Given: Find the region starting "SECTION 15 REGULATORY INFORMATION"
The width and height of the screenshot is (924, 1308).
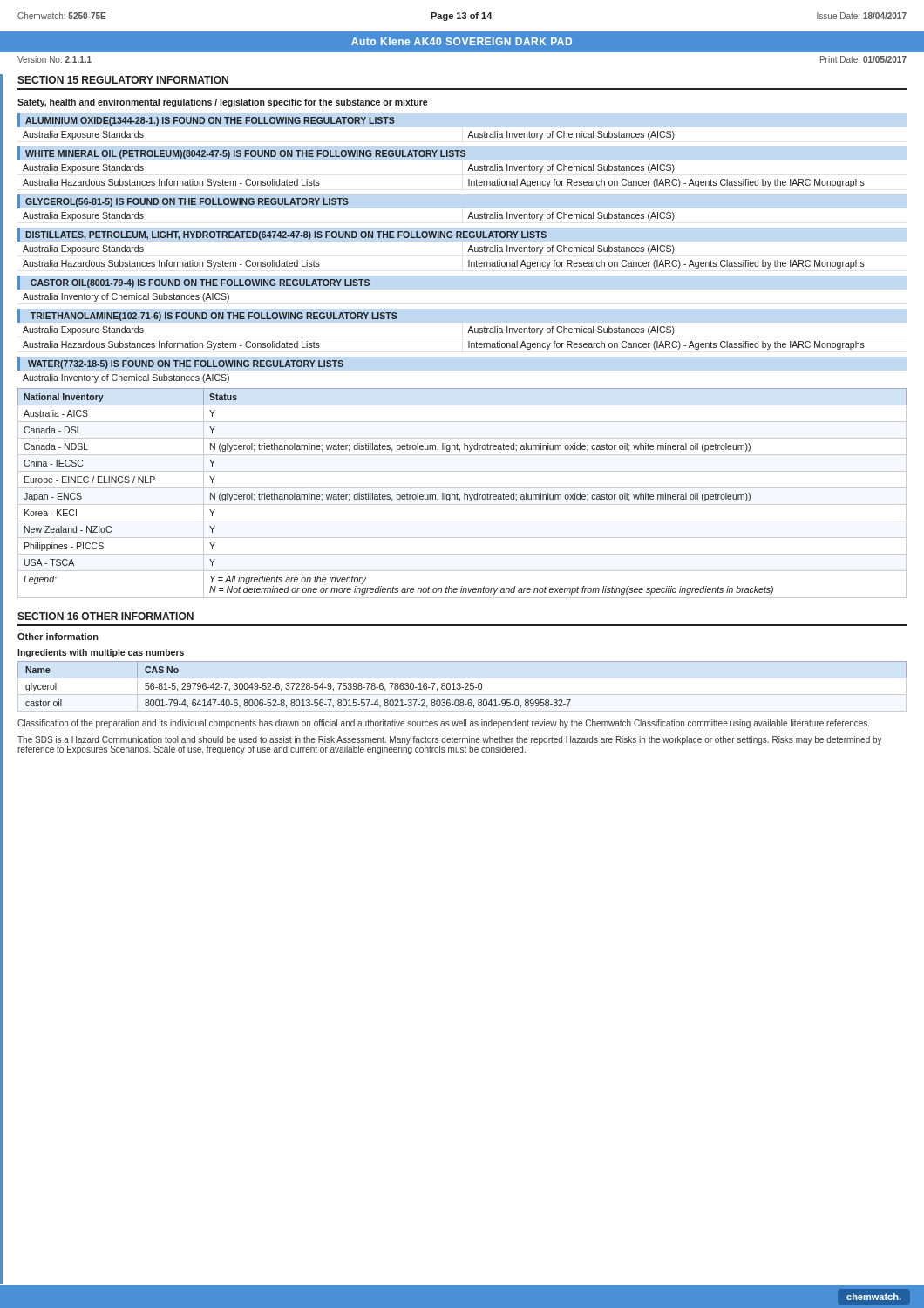Looking at the screenshot, I should pos(123,80).
